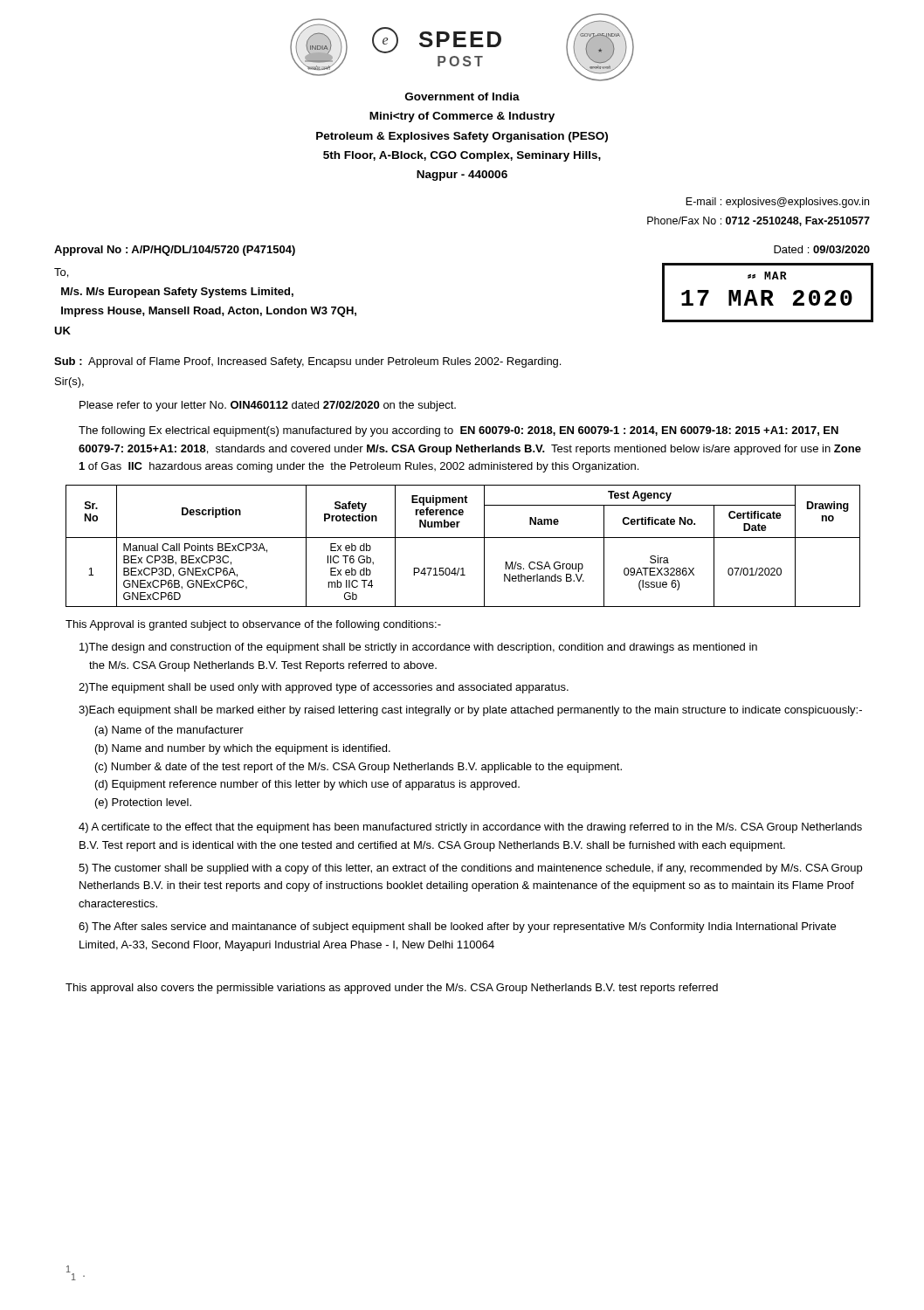Find the block on this page that starts "The following Ex electrical"
Screen dimensions: 1310x924
tap(470, 448)
